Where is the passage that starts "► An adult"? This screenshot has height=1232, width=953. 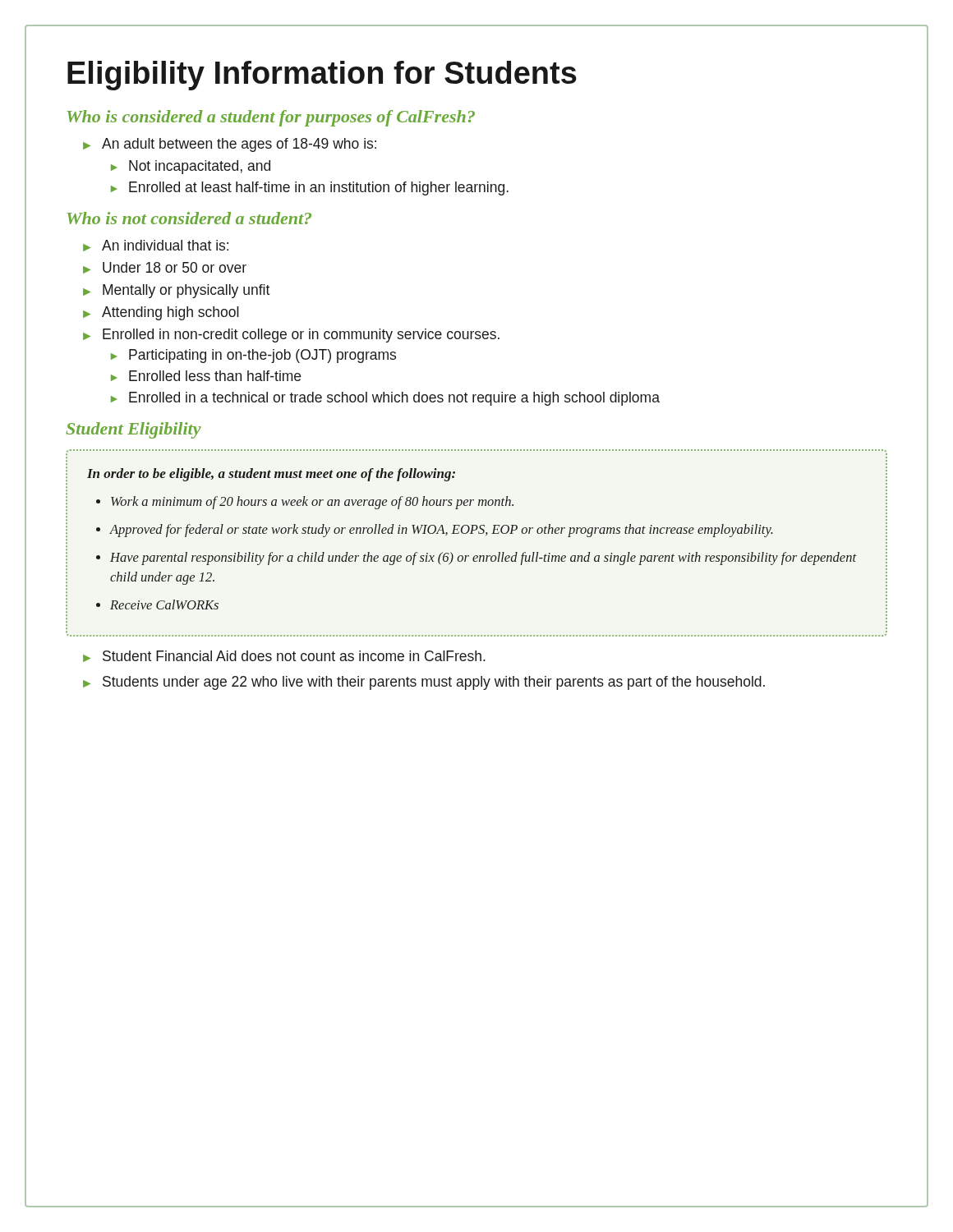(229, 144)
